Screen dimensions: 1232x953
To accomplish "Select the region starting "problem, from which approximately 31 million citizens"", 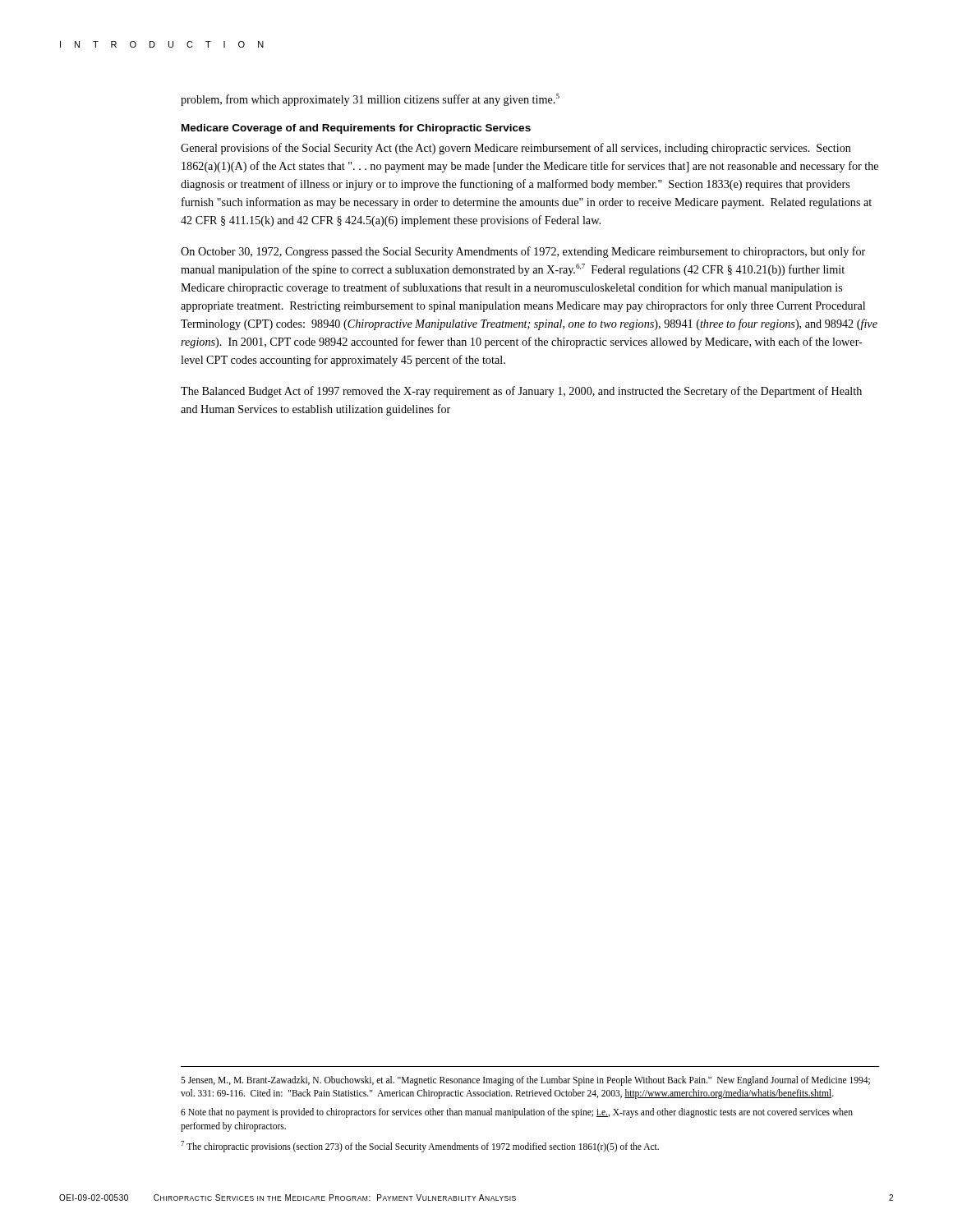I will [370, 99].
